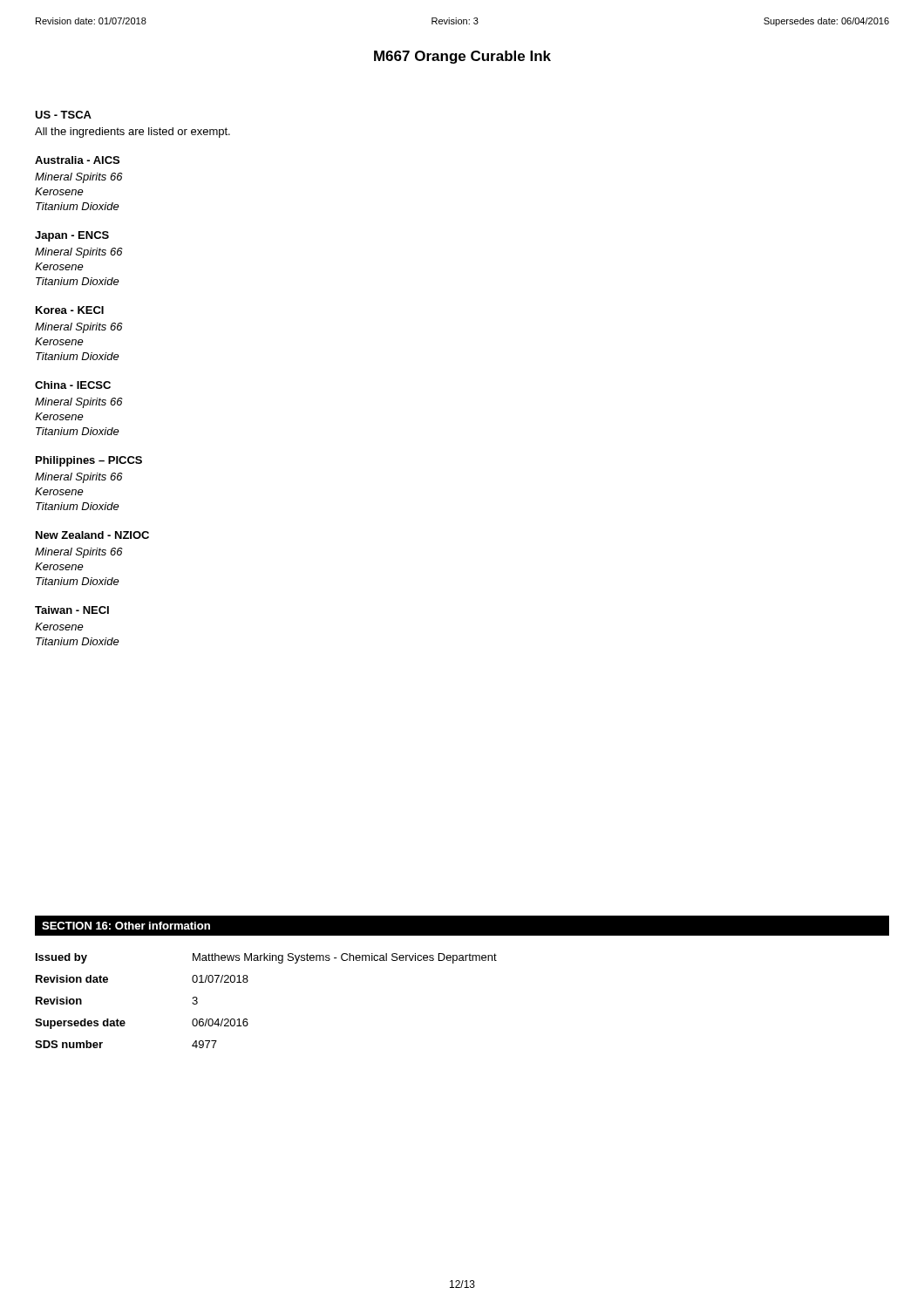Image resolution: width=924 pixels, height=1308 pixels.
Task: Click on the section header that says "China - IECSC"
Action: pos(73,385)
